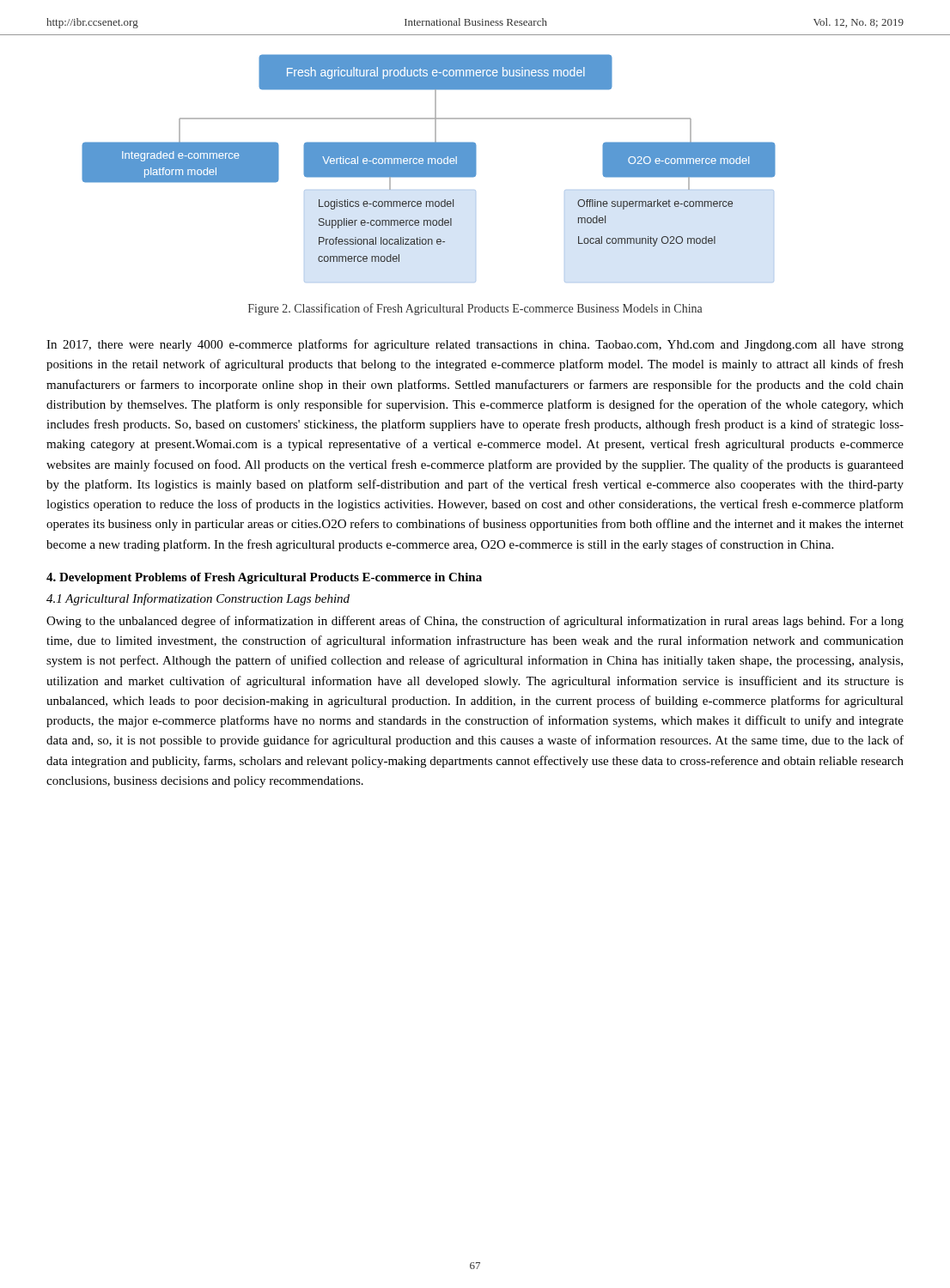This screenshot has width=950, height=1288.
Task: Navigate to the block starting "4. Development Problems"
Action: [x=264, y=577]
